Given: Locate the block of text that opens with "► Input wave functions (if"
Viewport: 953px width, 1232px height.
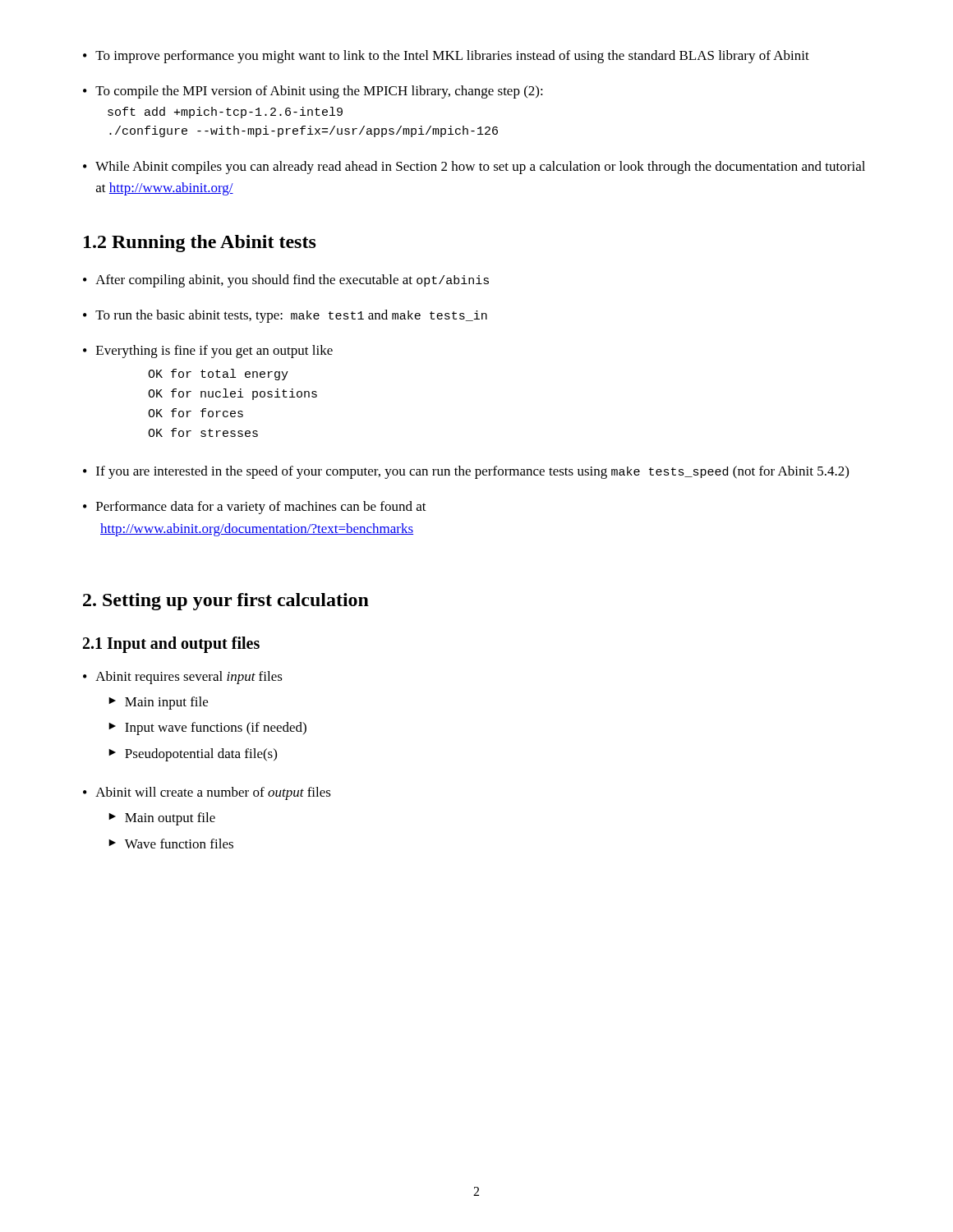Looking at the screenshot, I should 207,727.
